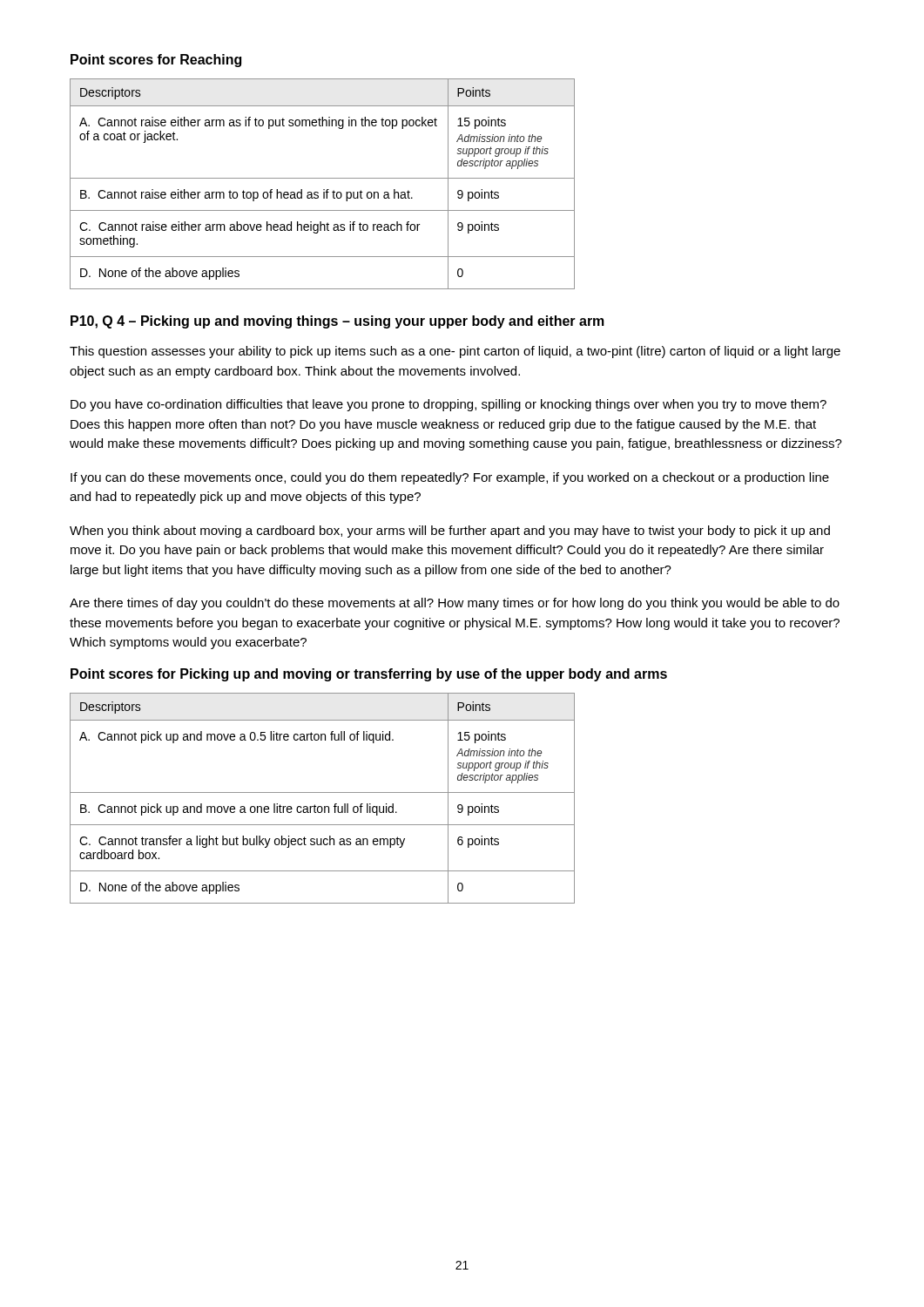Locate the block of text that opens with "When you think about moving"
The image size is (924, 1307).
point(450,549)
